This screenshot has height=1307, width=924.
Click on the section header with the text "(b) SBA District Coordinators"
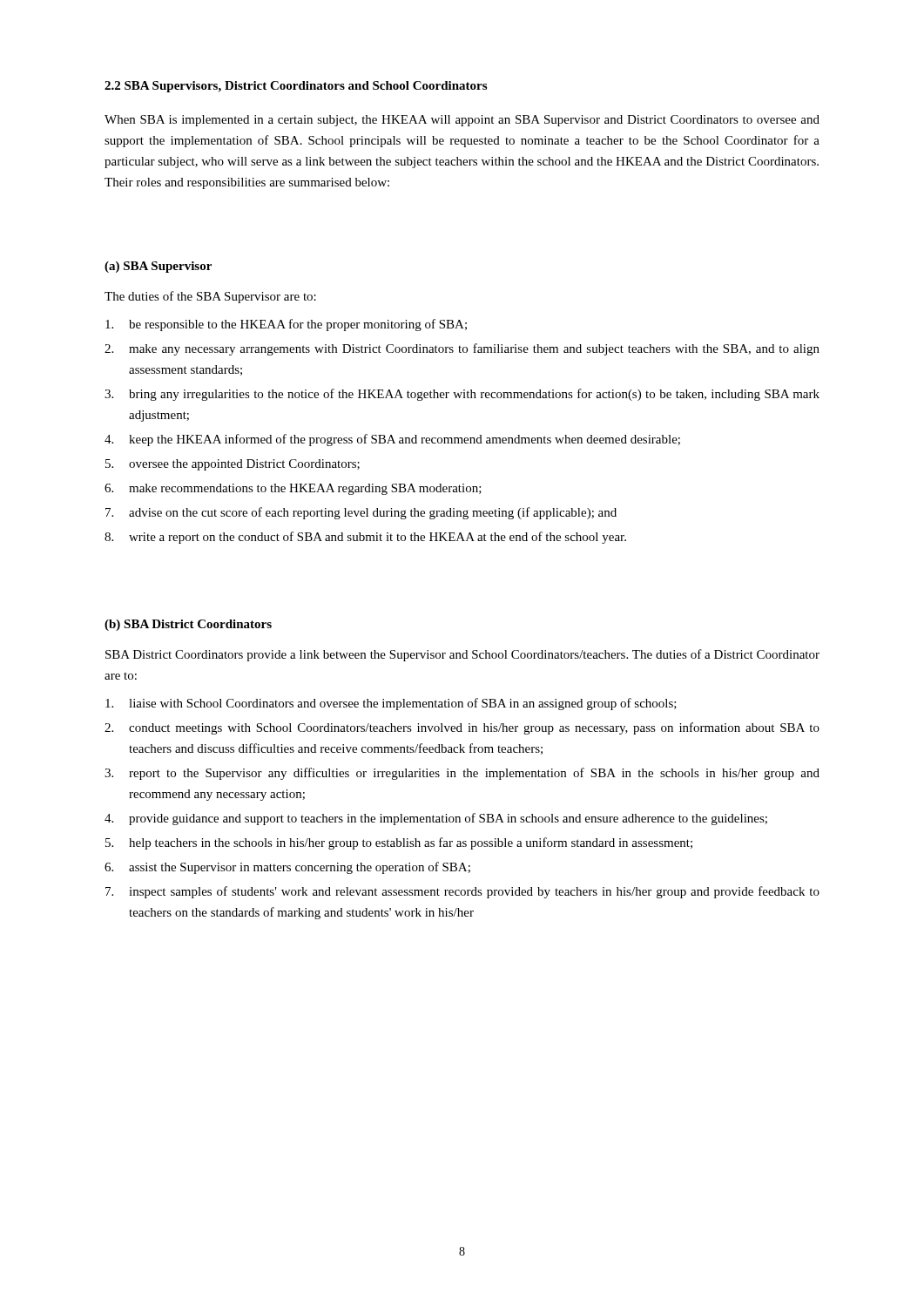(x=188, y=624)
